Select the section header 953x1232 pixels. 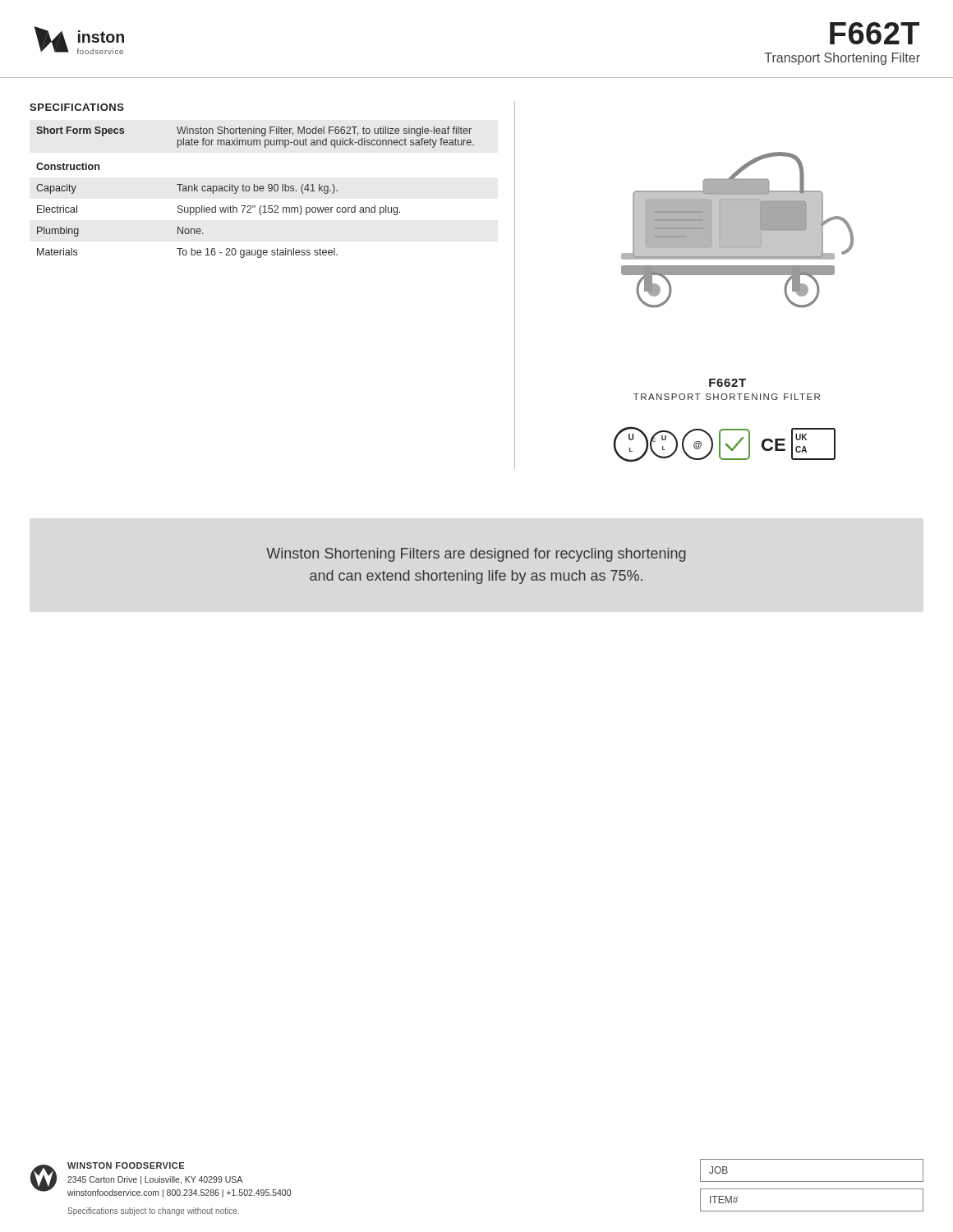coord(77,107)
